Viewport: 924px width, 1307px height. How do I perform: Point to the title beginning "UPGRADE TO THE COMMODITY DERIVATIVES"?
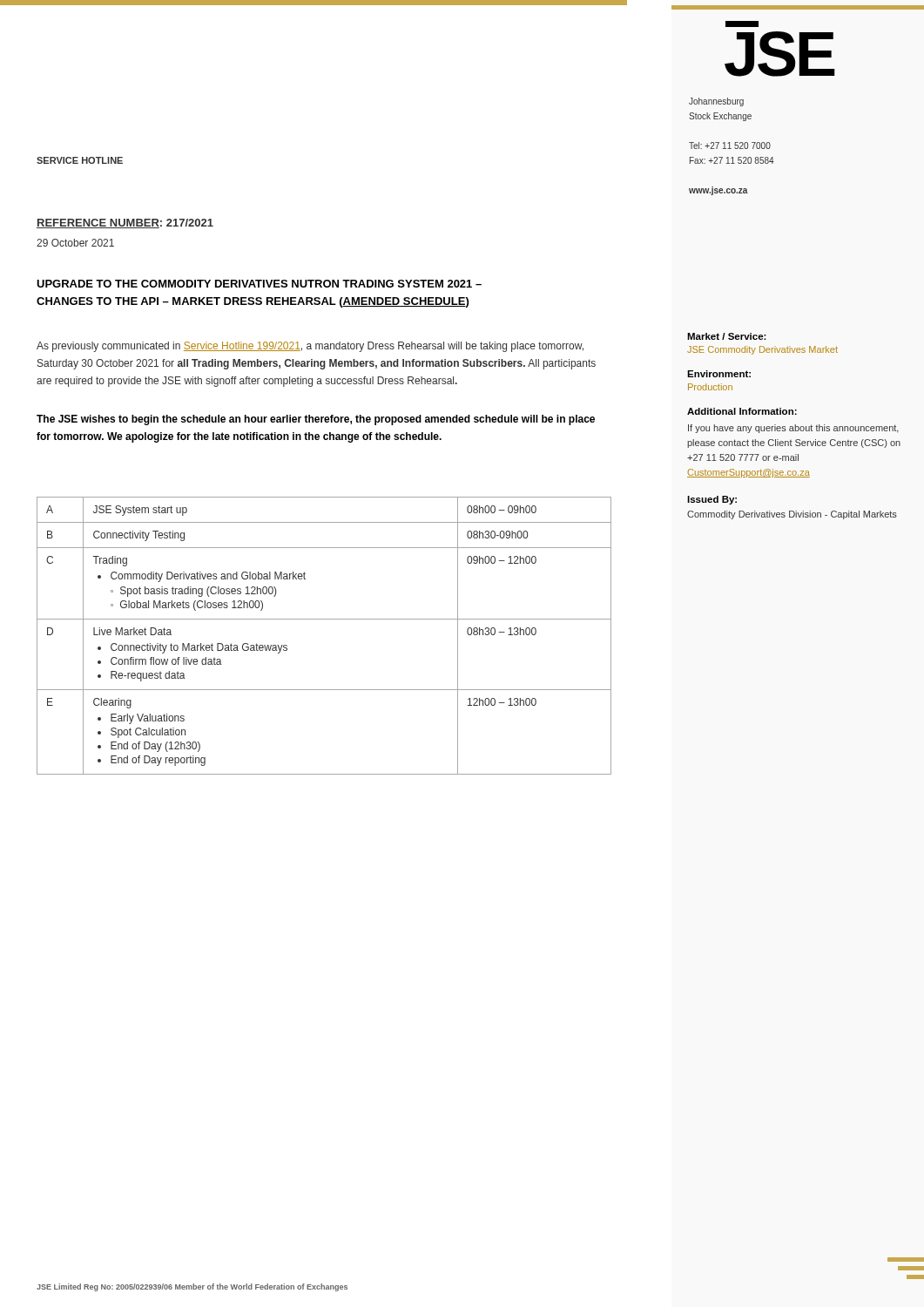[259, 292]
